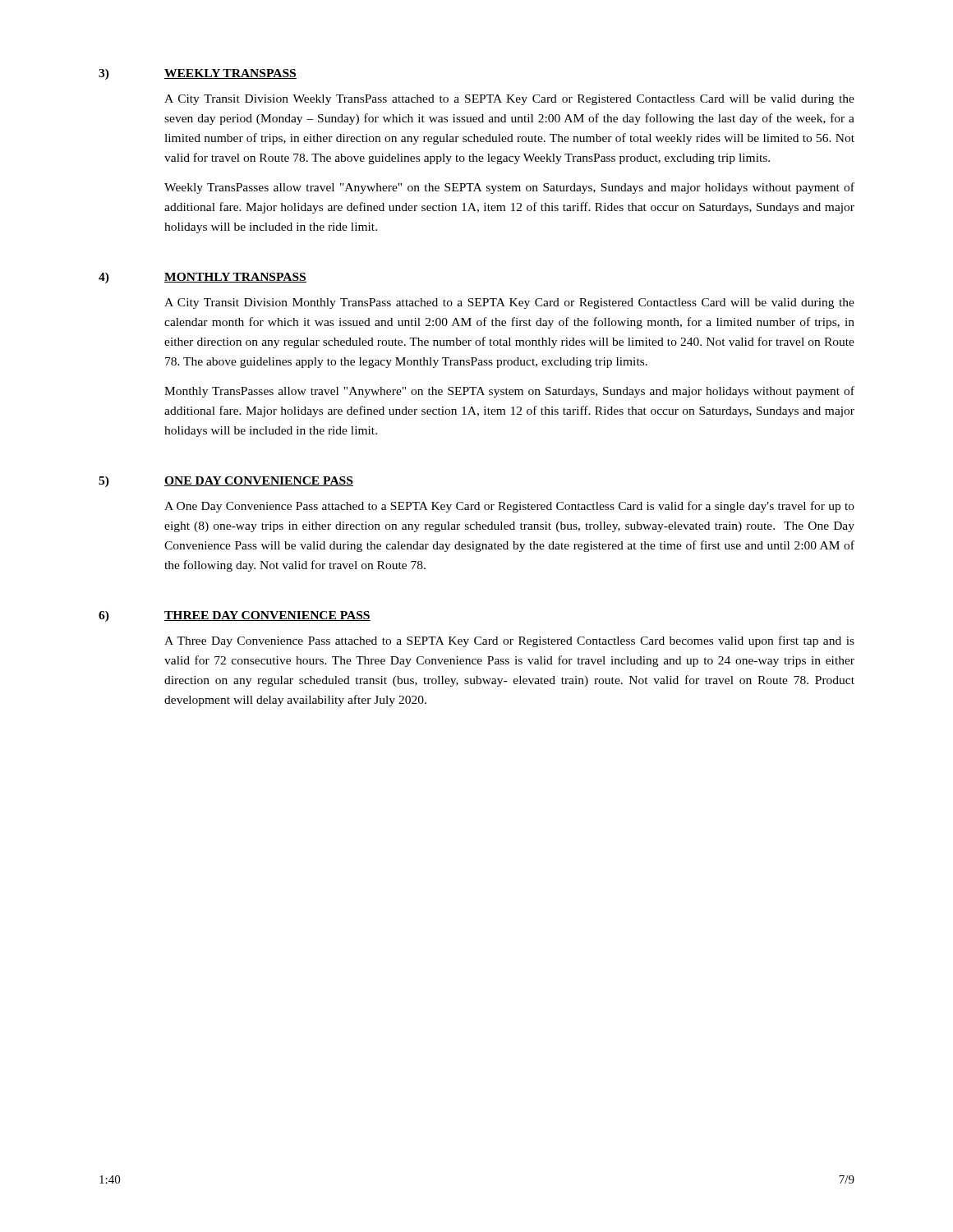
Task: Locate the passage starting "A City Transit Division Monthly"
Action: (x=509, y=332)
